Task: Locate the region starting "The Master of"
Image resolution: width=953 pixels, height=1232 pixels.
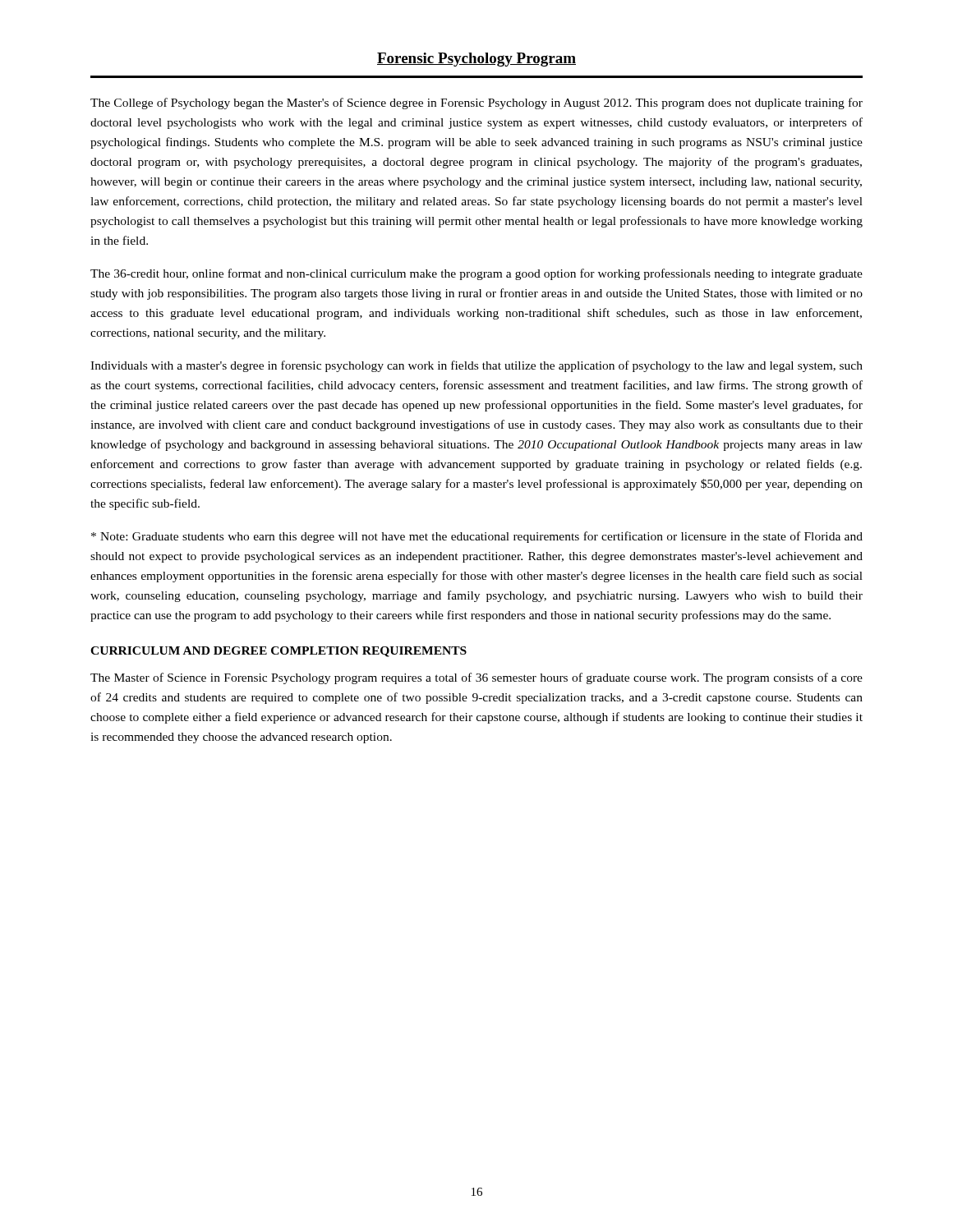Action: [x=476, y=707]
